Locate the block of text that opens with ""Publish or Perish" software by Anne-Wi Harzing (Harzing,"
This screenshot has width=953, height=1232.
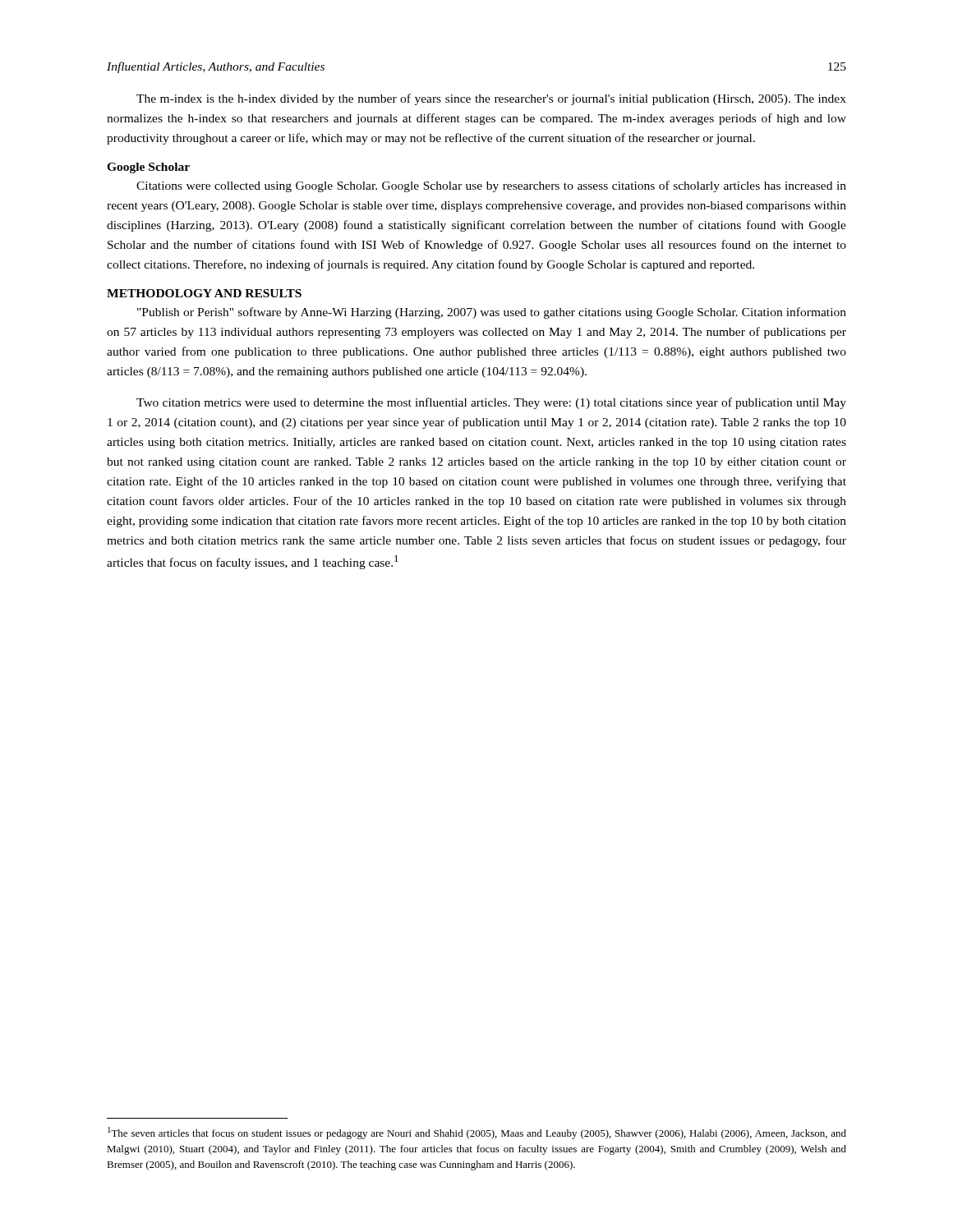tap(476, 341)
